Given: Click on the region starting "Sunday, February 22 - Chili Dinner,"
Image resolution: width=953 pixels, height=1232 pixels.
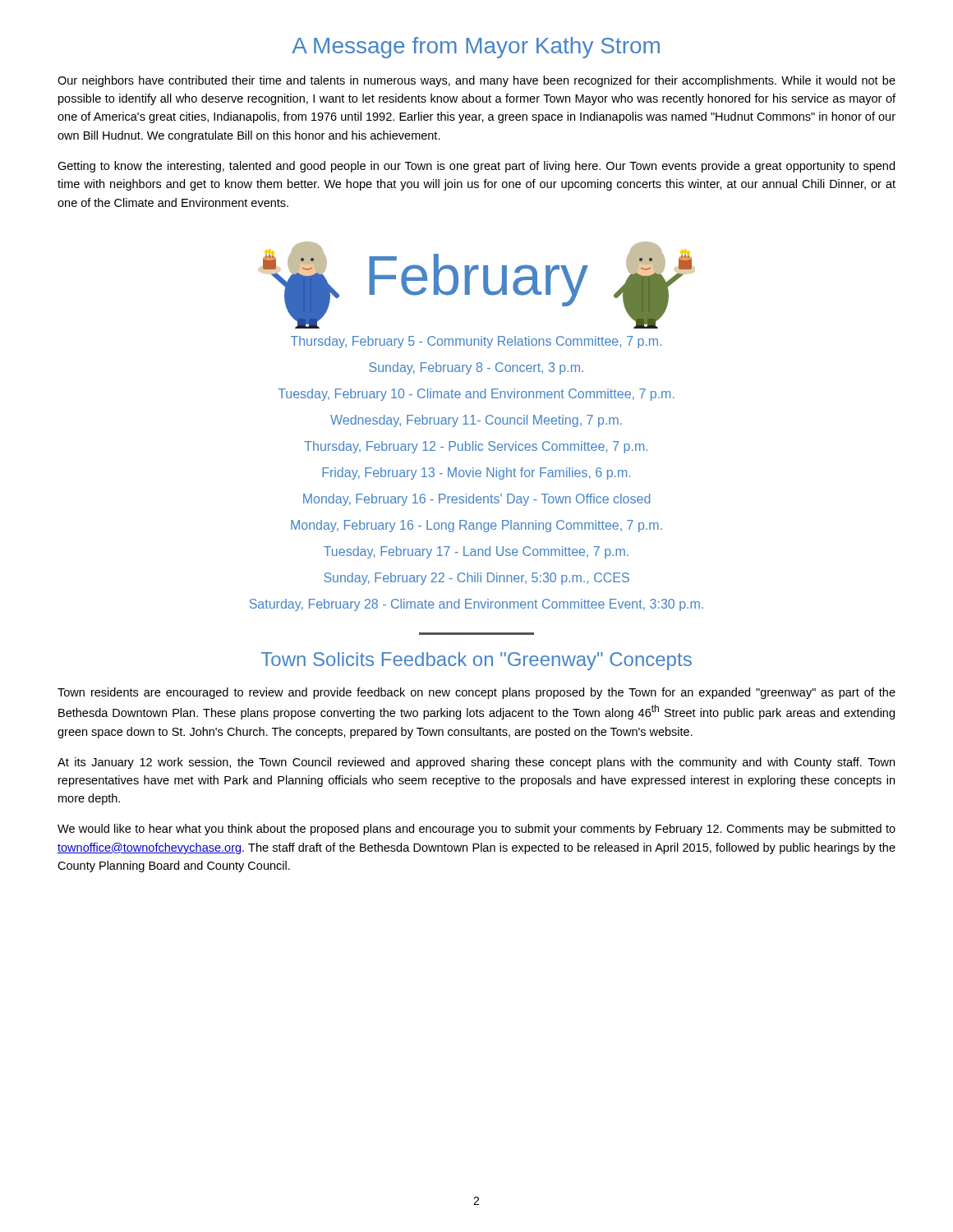Looking at the screenshot, I should click(x=476, y=578).
